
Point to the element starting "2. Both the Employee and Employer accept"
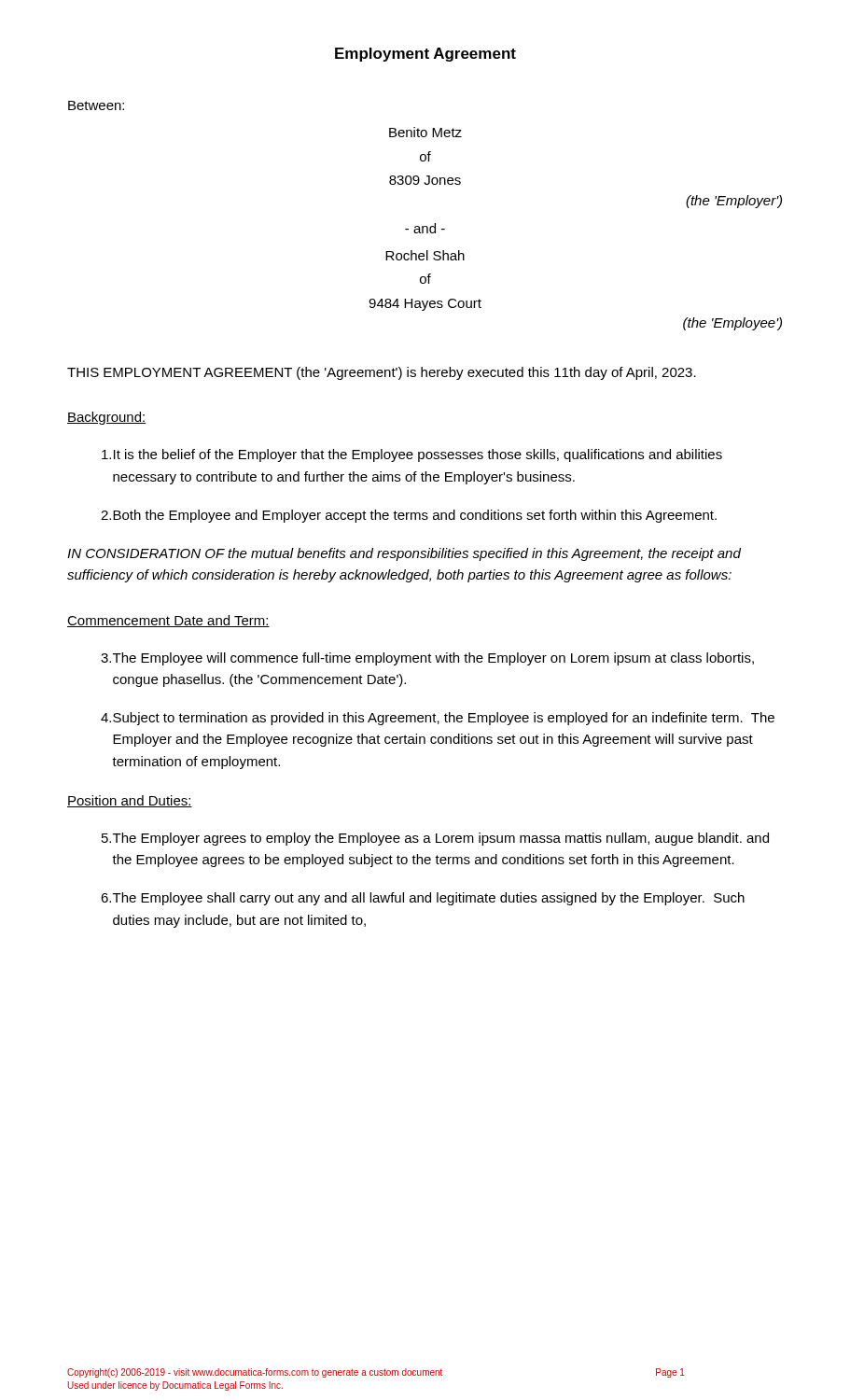[x=425, y=515]
